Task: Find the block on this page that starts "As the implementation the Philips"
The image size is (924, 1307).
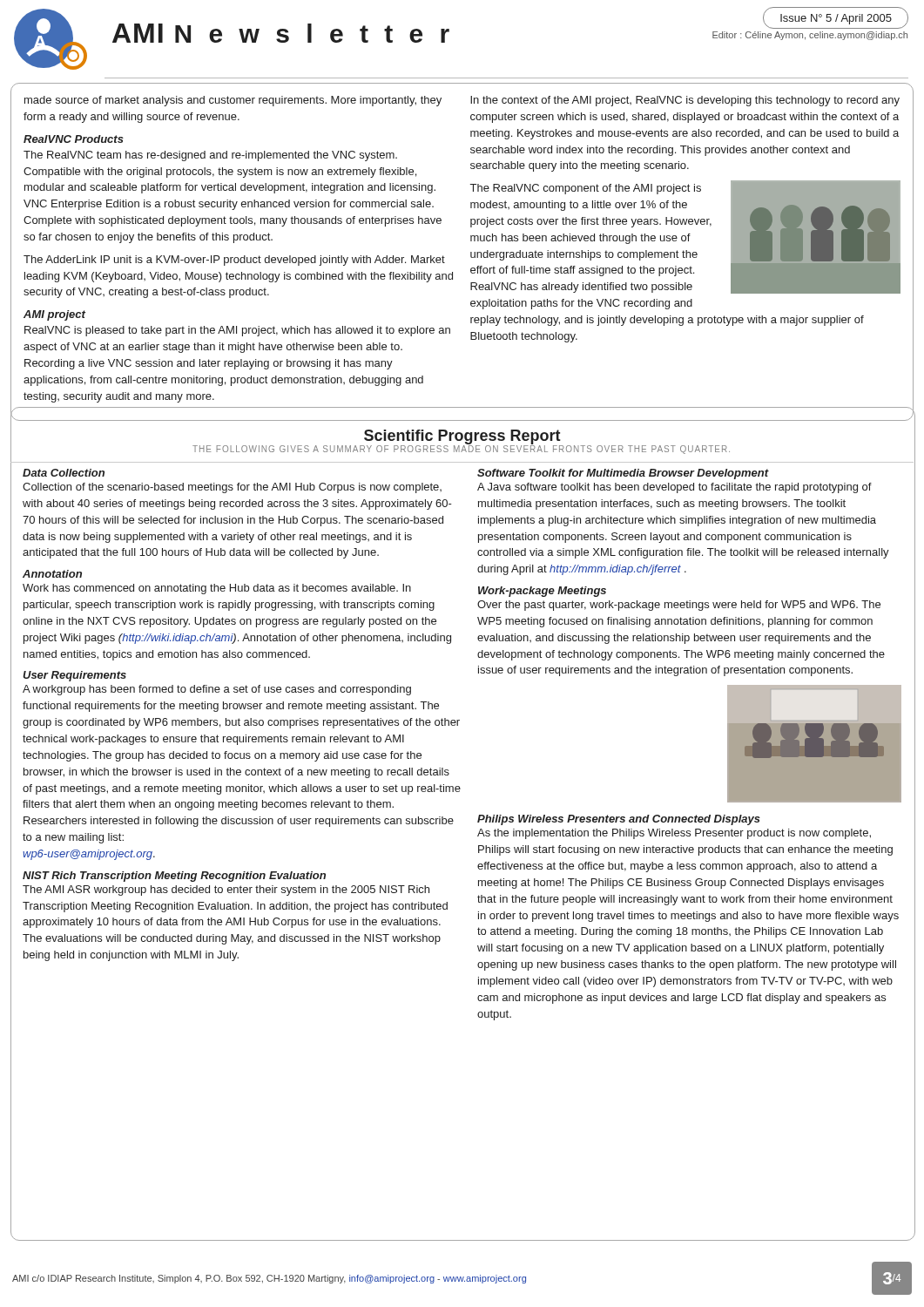Action: point(689,924)
